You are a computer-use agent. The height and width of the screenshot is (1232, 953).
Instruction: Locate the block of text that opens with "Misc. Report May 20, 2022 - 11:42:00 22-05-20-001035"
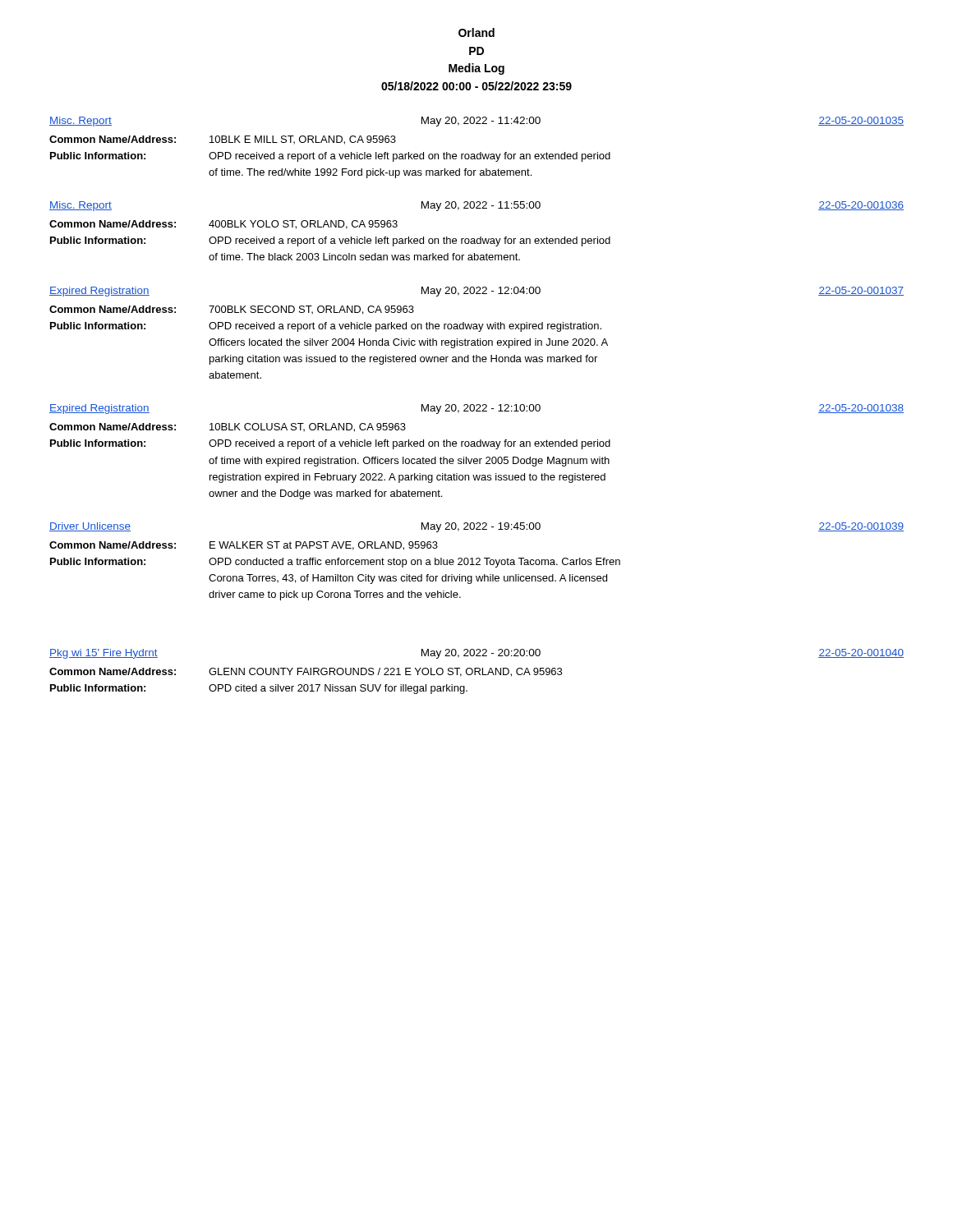pos(476,147)
